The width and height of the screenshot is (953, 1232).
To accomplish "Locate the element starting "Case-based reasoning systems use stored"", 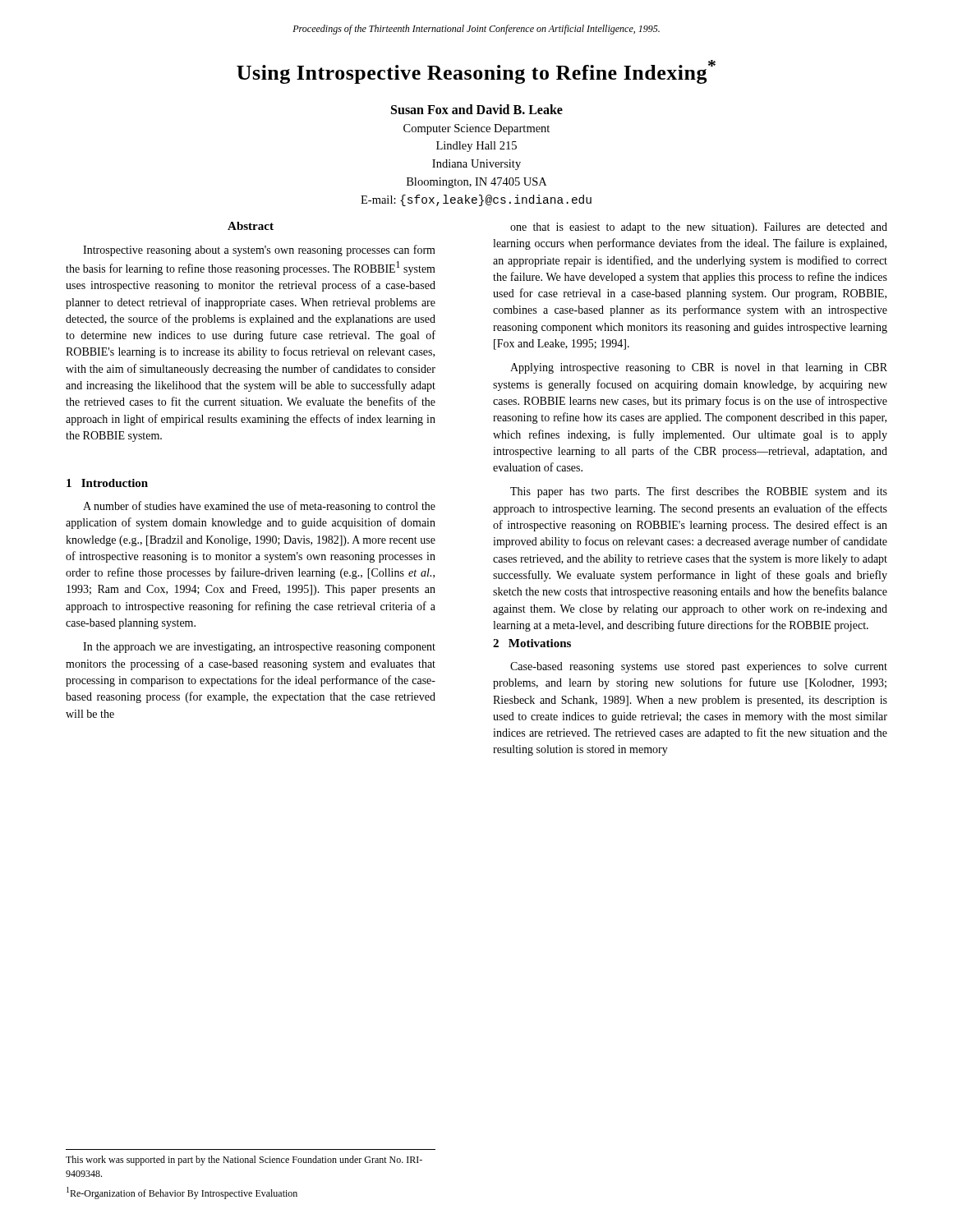I will (690, 709).
